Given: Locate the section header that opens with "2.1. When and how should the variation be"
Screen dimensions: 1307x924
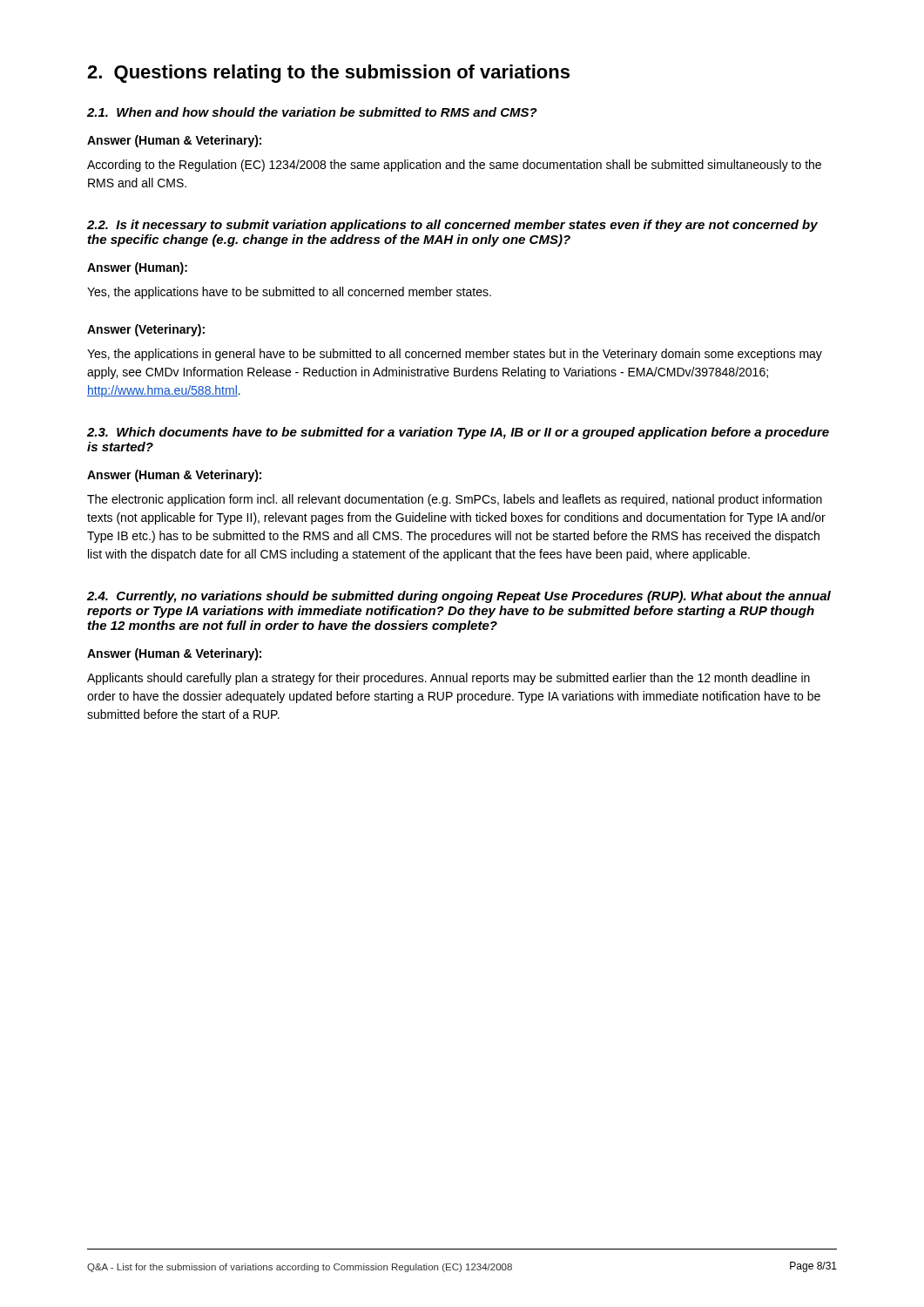Looking at the screenshot, I should [462, 112].
